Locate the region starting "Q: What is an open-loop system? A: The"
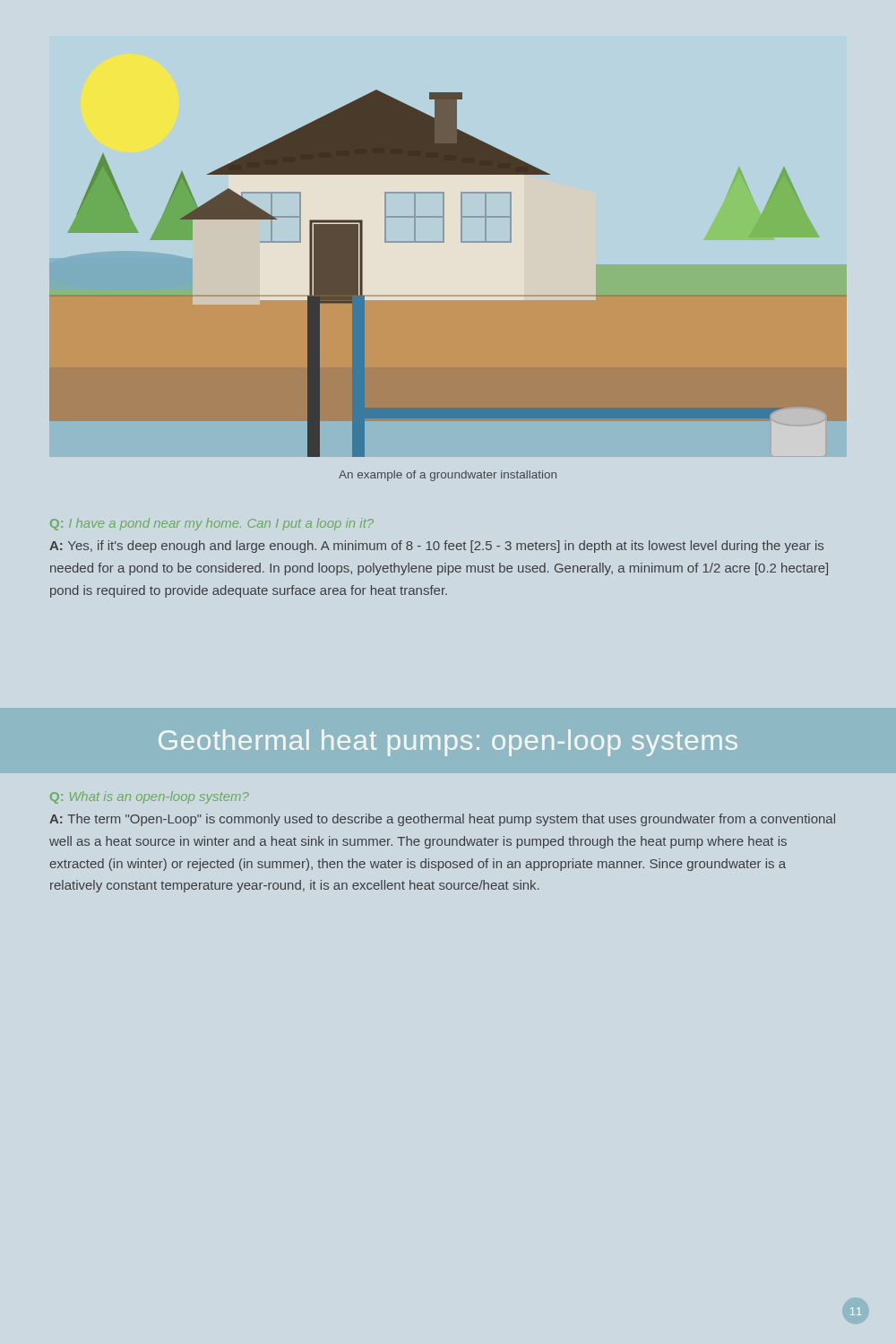The width and height of the screenshot is (896, 1344). 444,843
